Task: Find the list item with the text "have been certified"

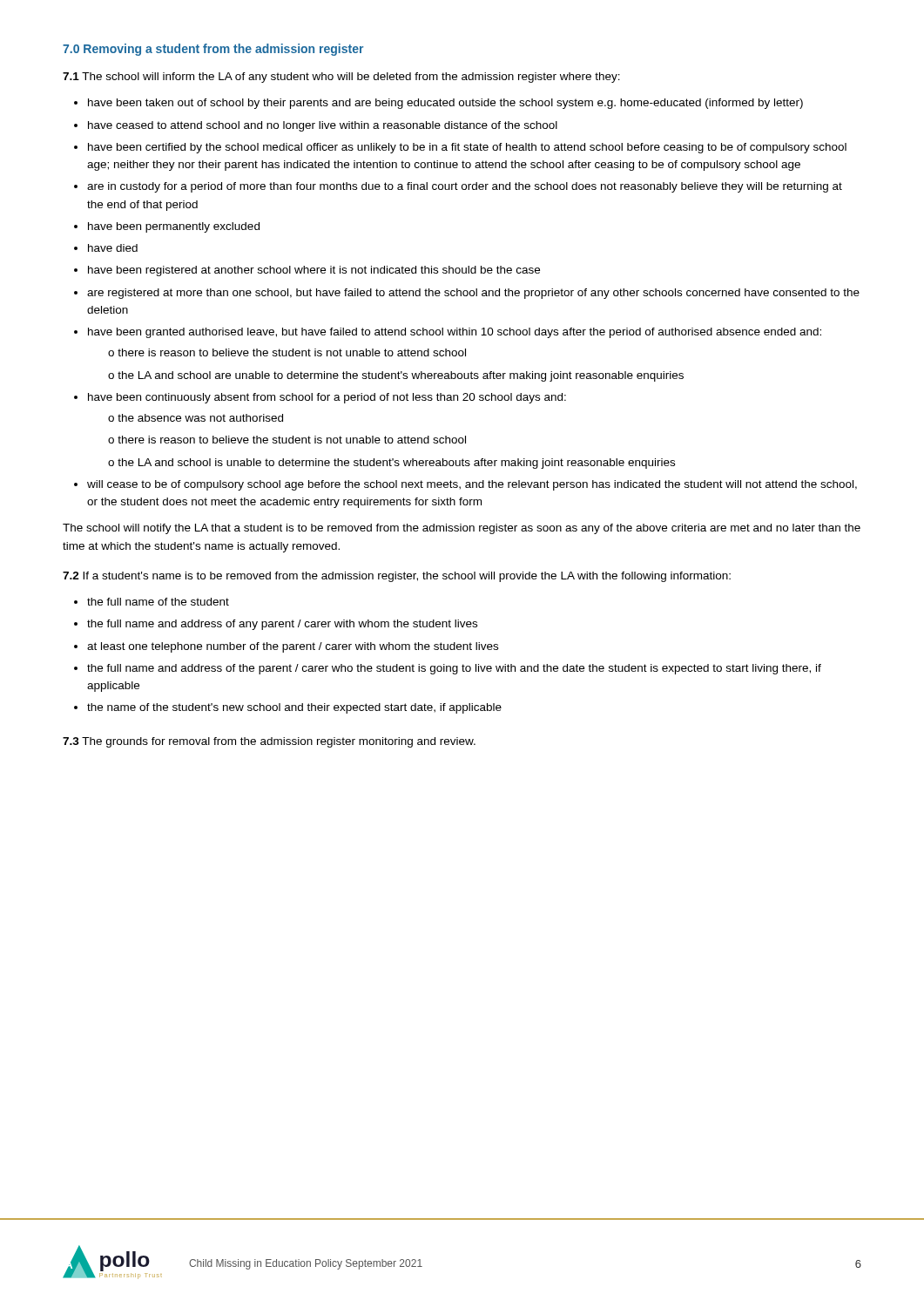Action: coord(467,155)
